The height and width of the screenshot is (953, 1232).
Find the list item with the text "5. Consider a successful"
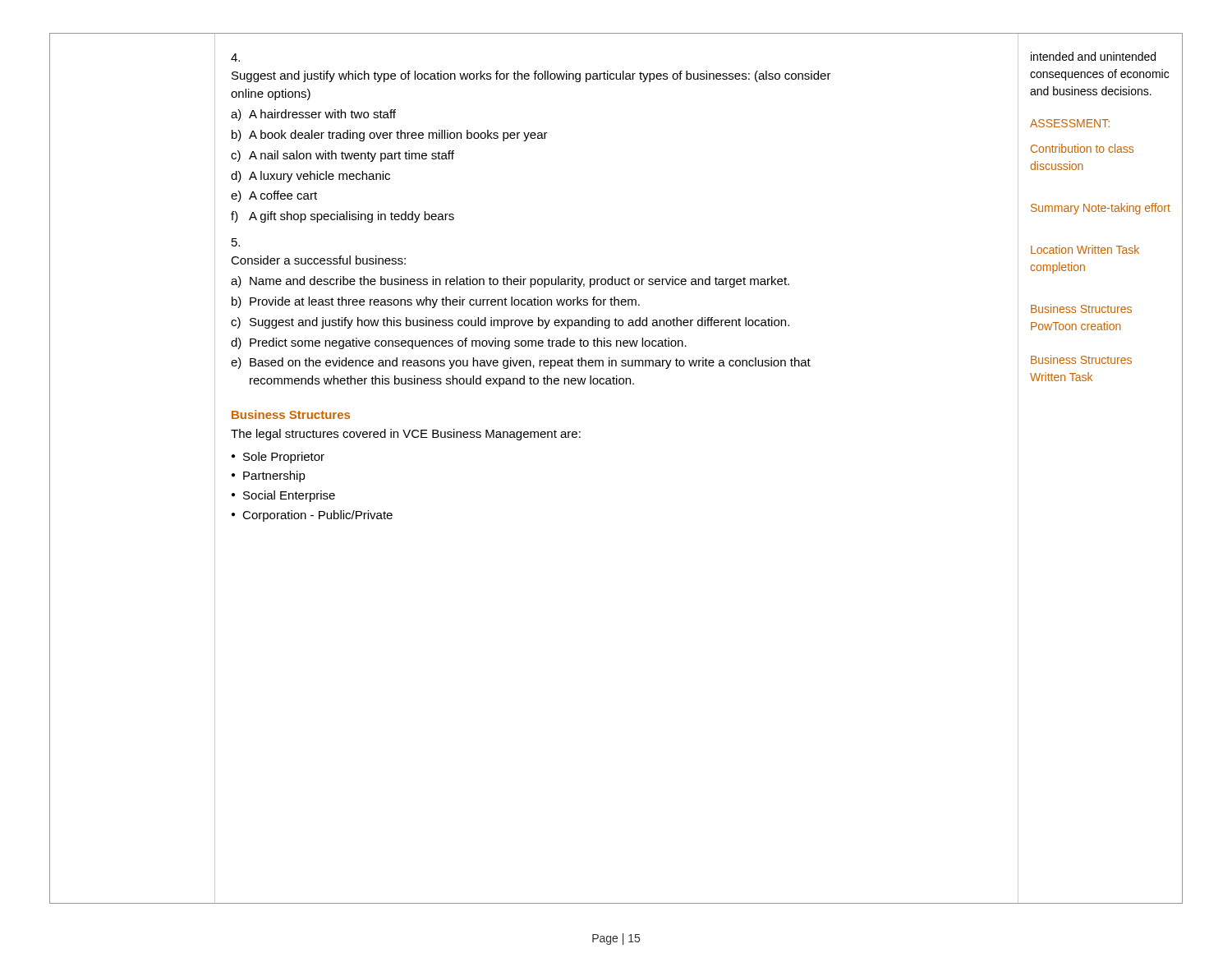point(540,313)
